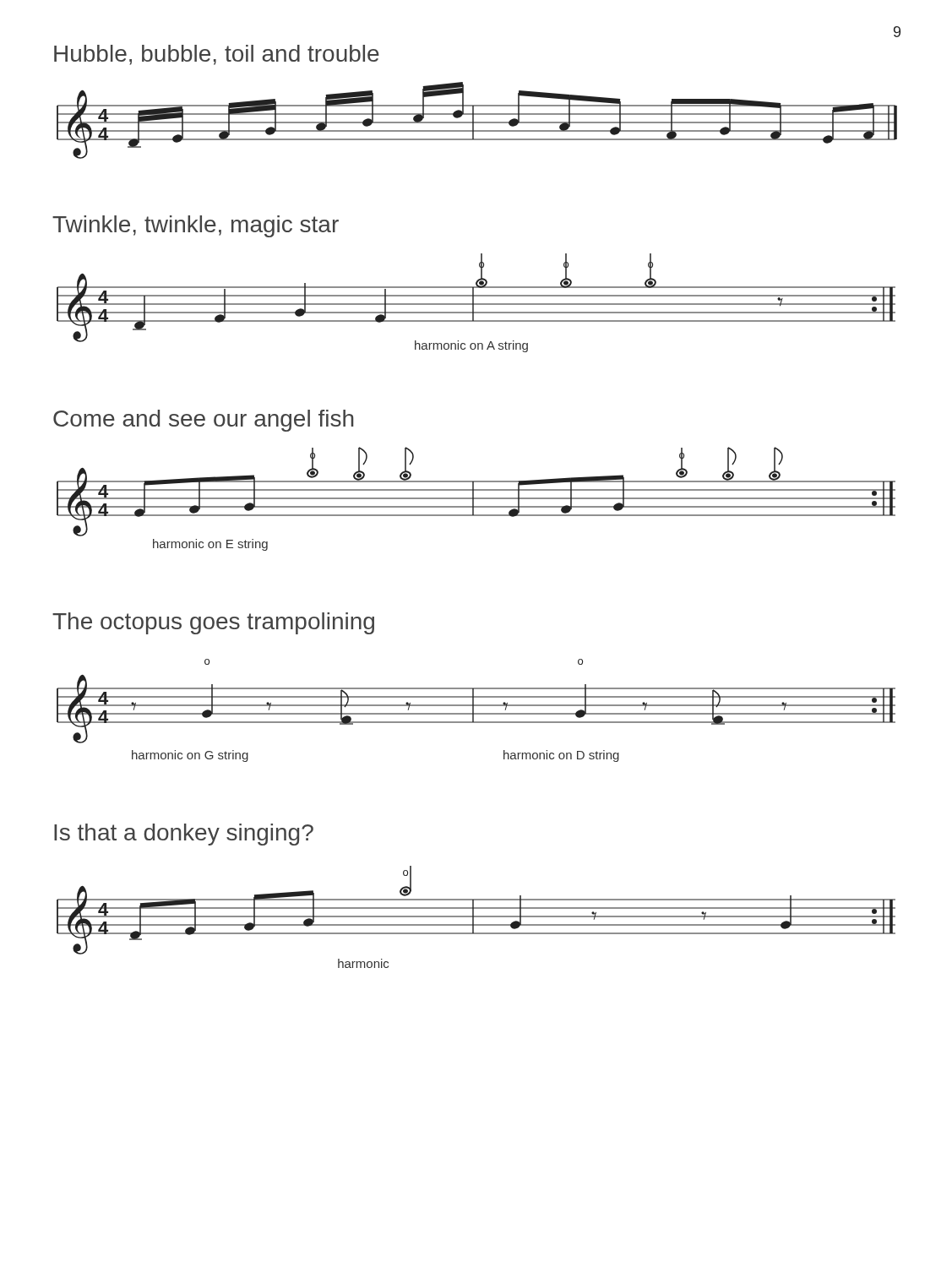This screenshot has height=1267, width=952.
Task: Point to "Come and see our angel fish"
Action: click(204, 419)
